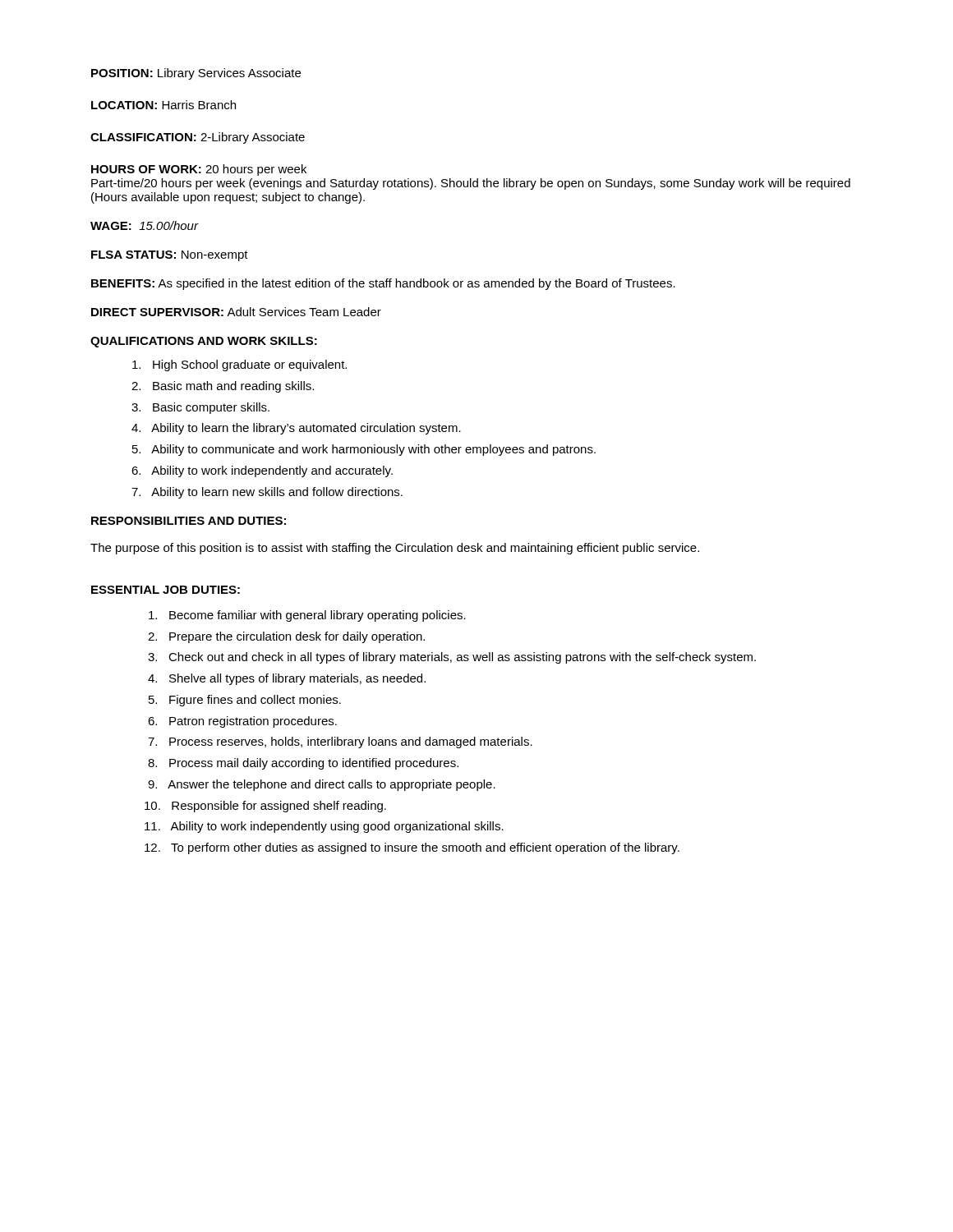Locate the list item containing "4. Shelve all types"
This screenshot has width=953, height=1232.
[x=287, y=678]
